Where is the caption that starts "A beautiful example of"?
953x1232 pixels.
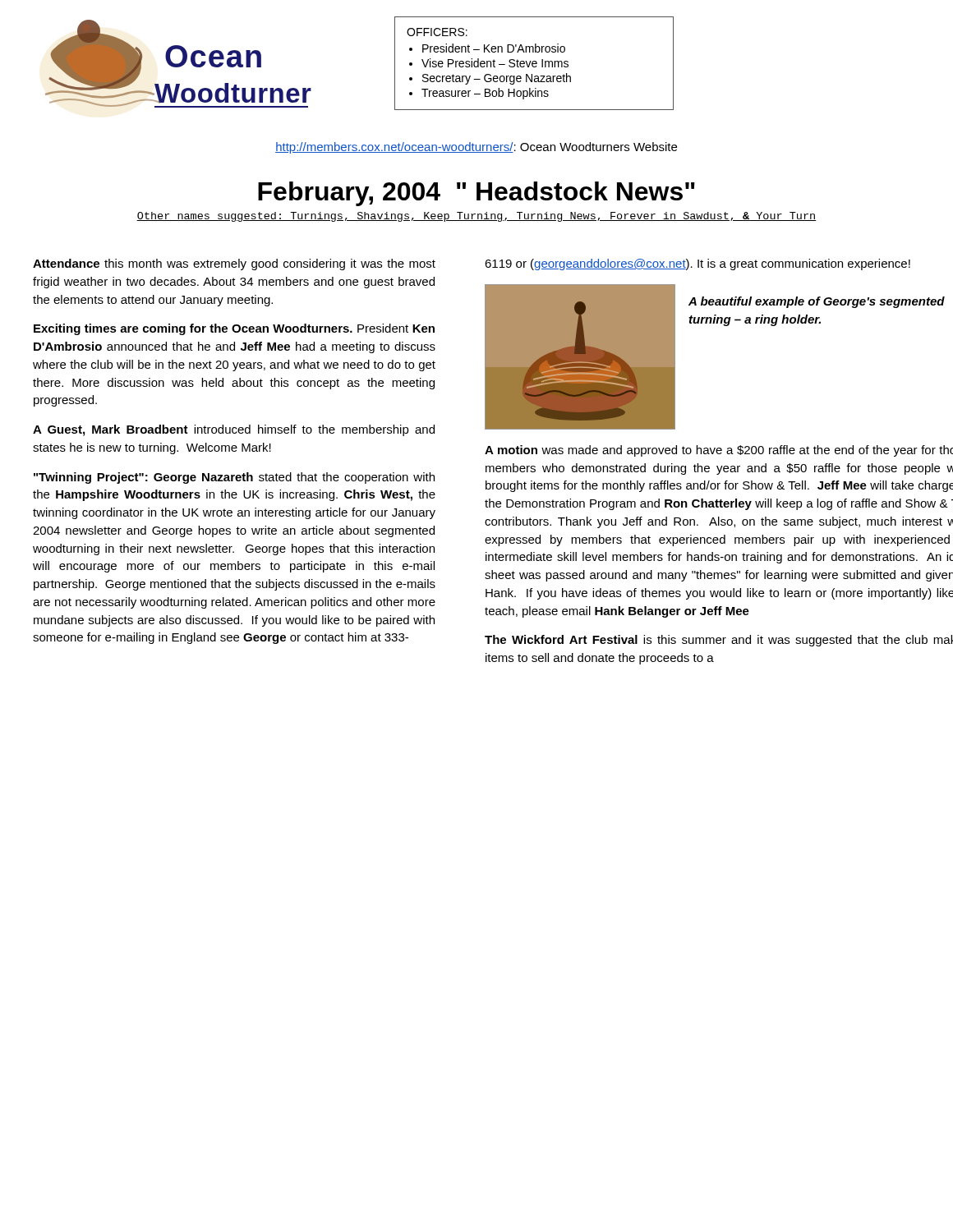pos(816,310)
